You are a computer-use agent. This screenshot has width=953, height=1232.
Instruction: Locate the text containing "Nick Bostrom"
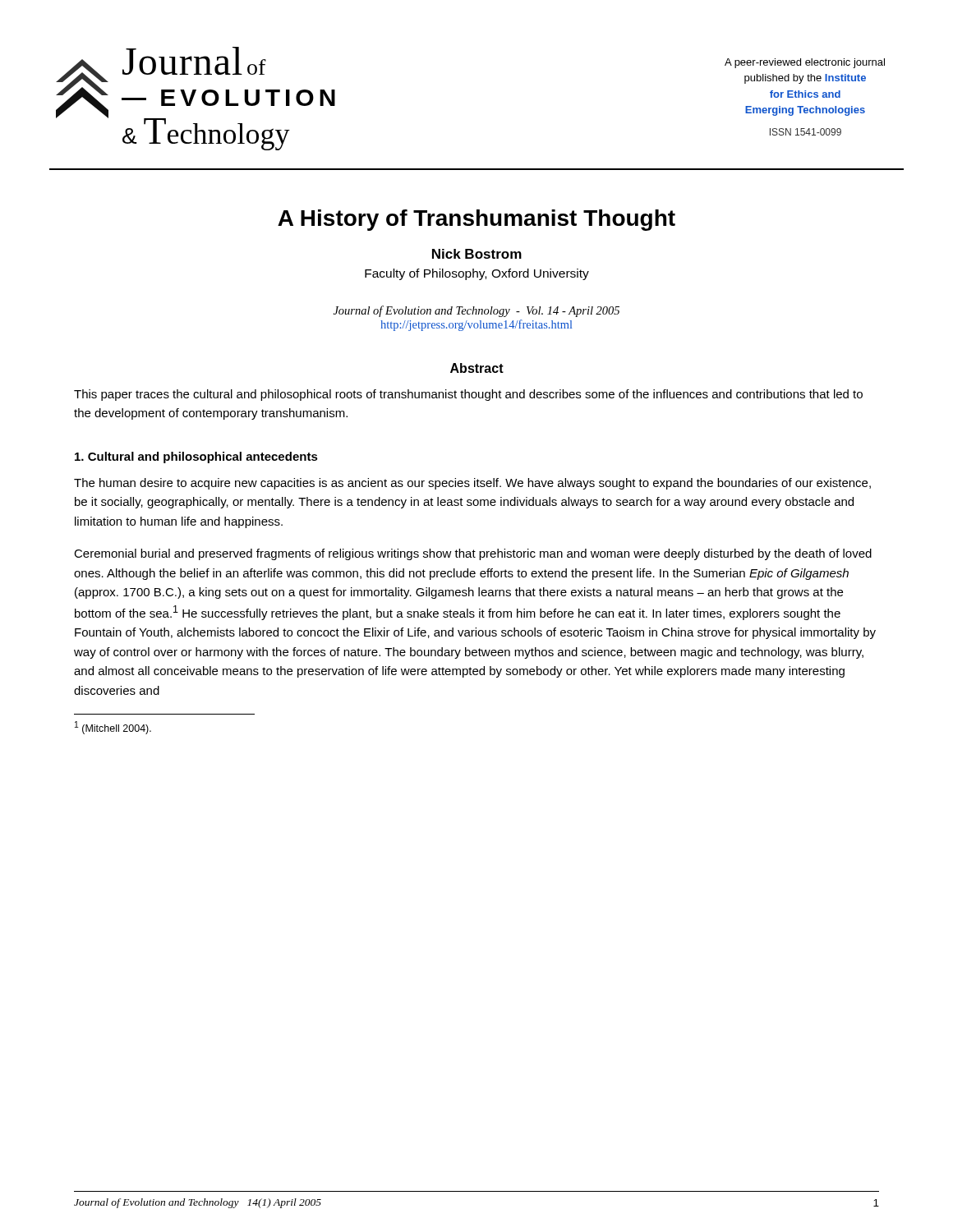(x=476, y=254)
